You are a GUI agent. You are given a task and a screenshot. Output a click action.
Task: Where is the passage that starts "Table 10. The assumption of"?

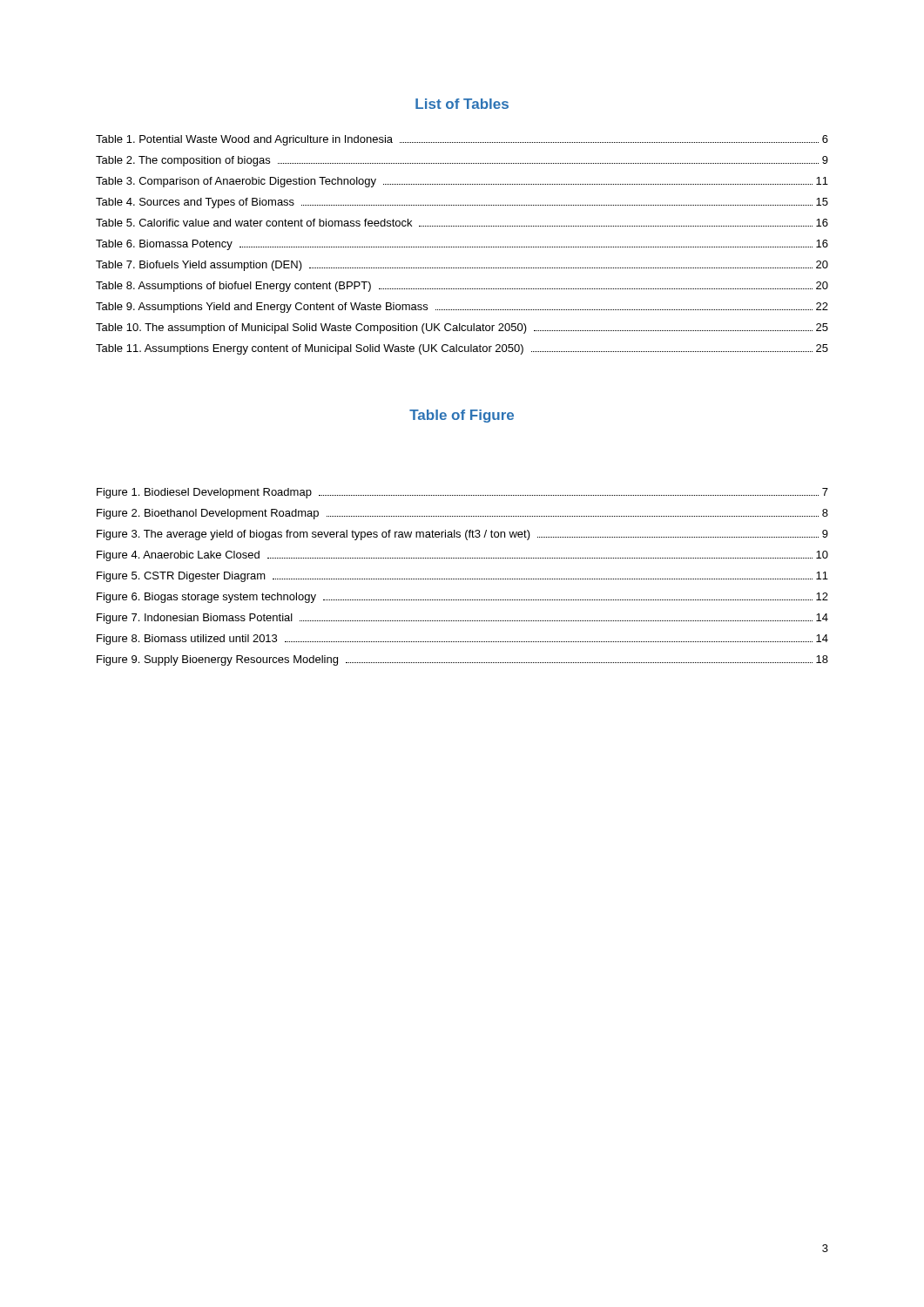pos(462,327)
